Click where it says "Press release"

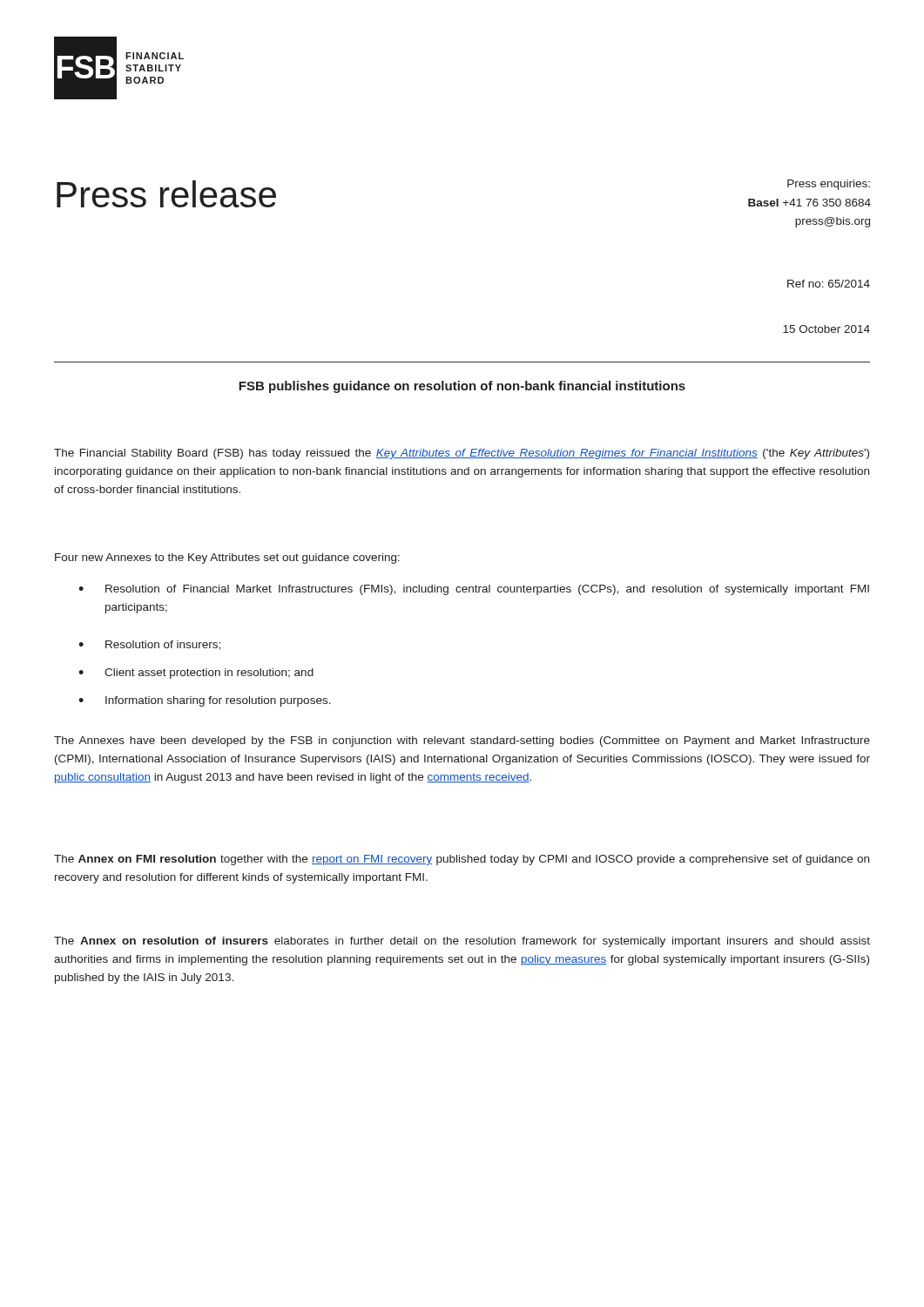(x=166, y=195)
